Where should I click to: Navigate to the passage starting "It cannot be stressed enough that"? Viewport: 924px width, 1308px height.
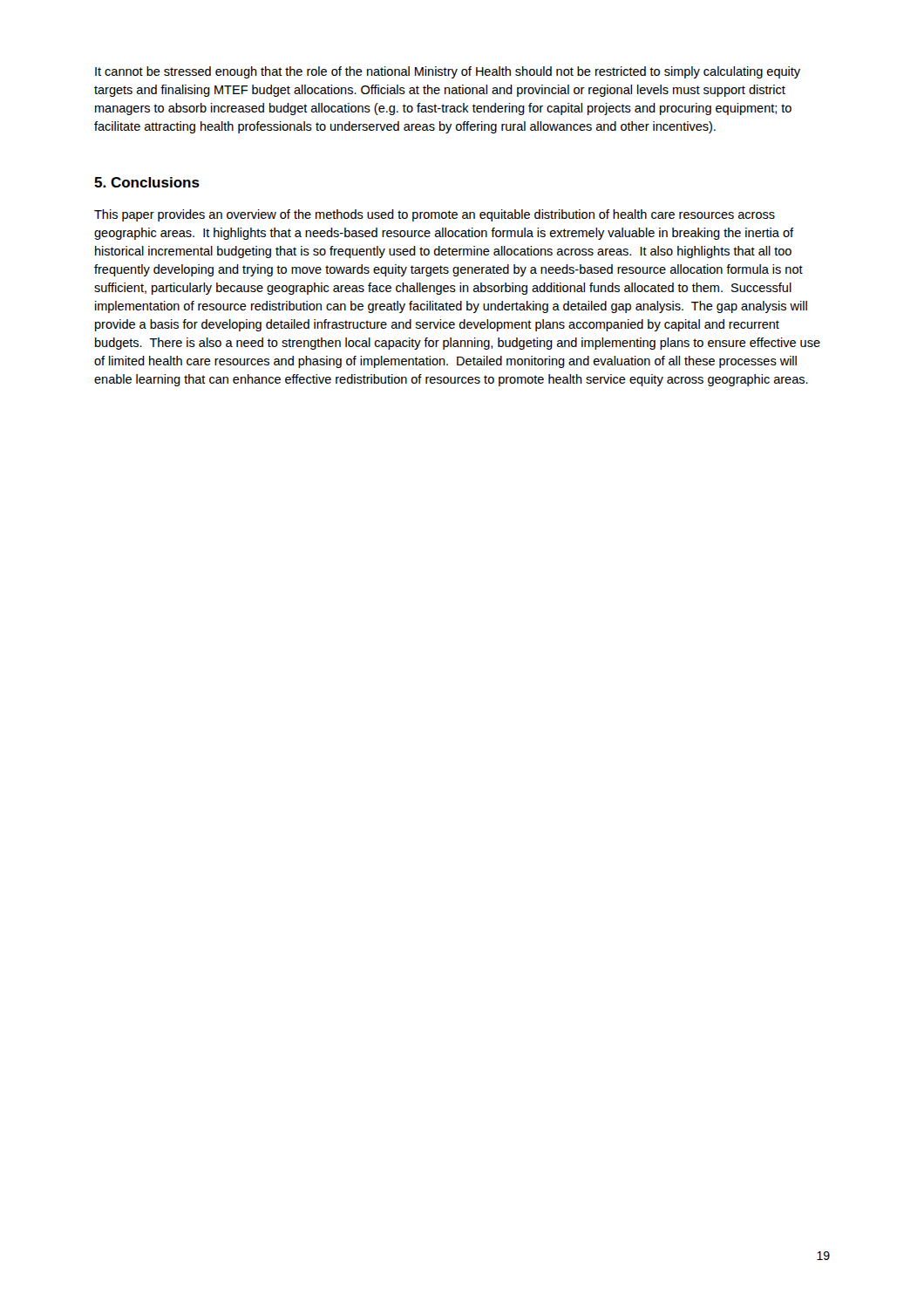447,99
